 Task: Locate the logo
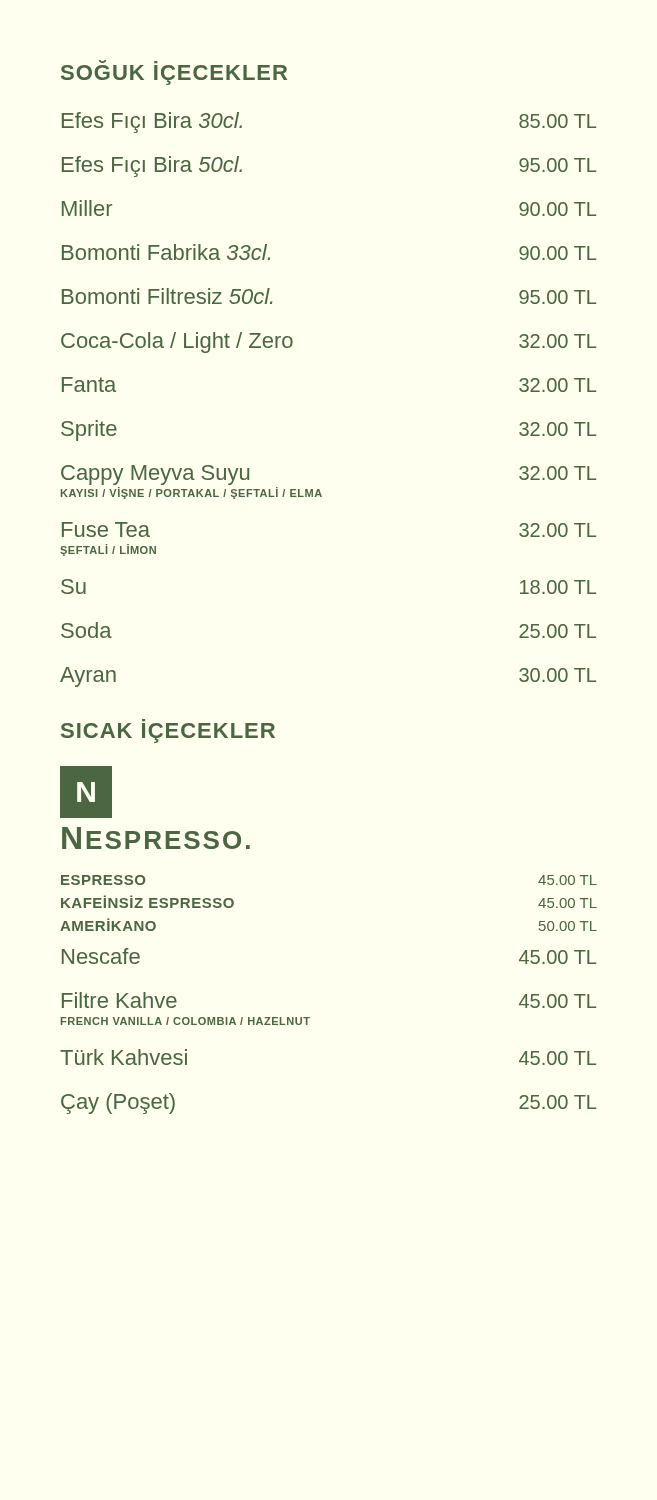(x=328, y=812)
